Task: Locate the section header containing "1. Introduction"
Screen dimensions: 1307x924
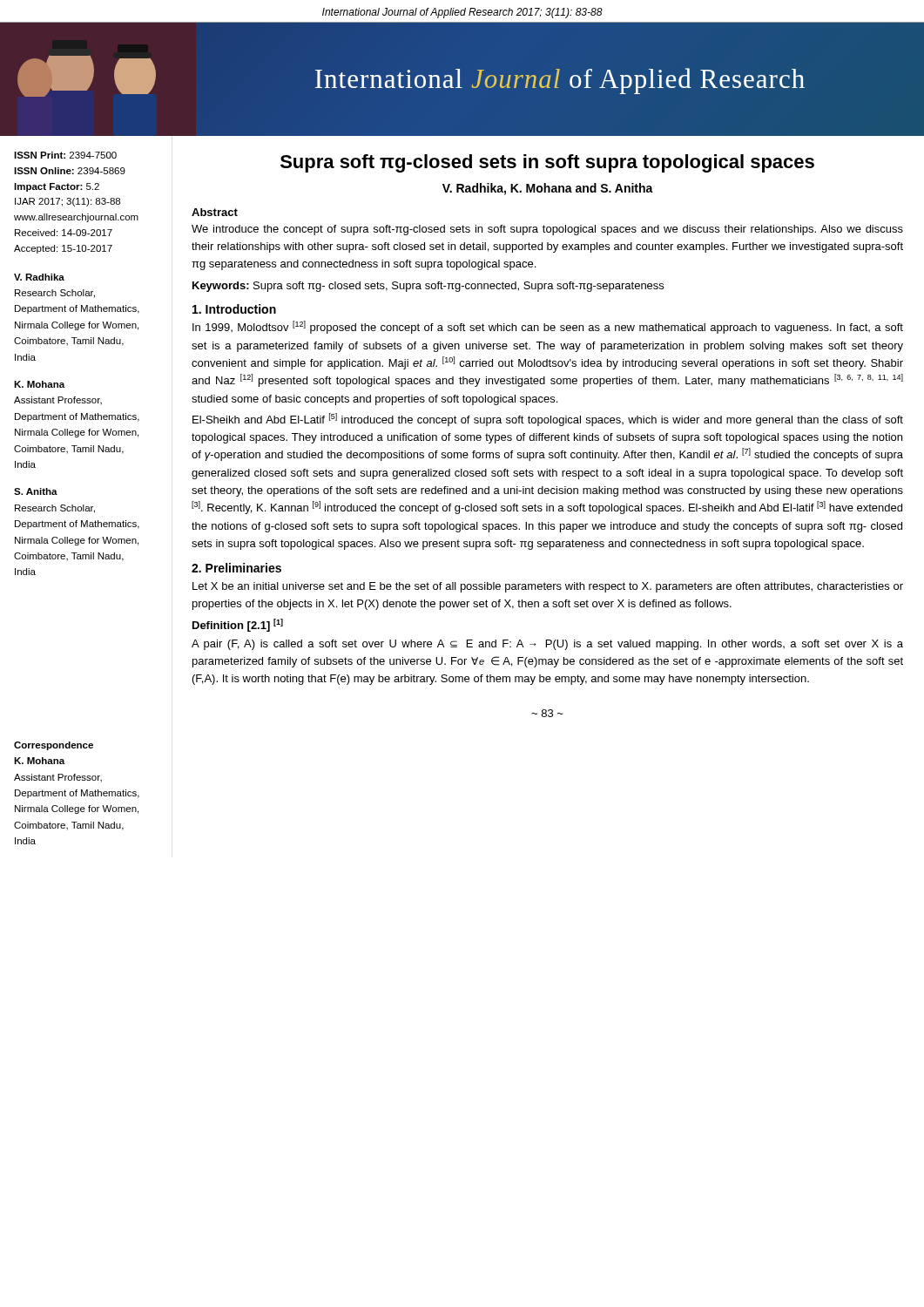Action: coord(234,309)
